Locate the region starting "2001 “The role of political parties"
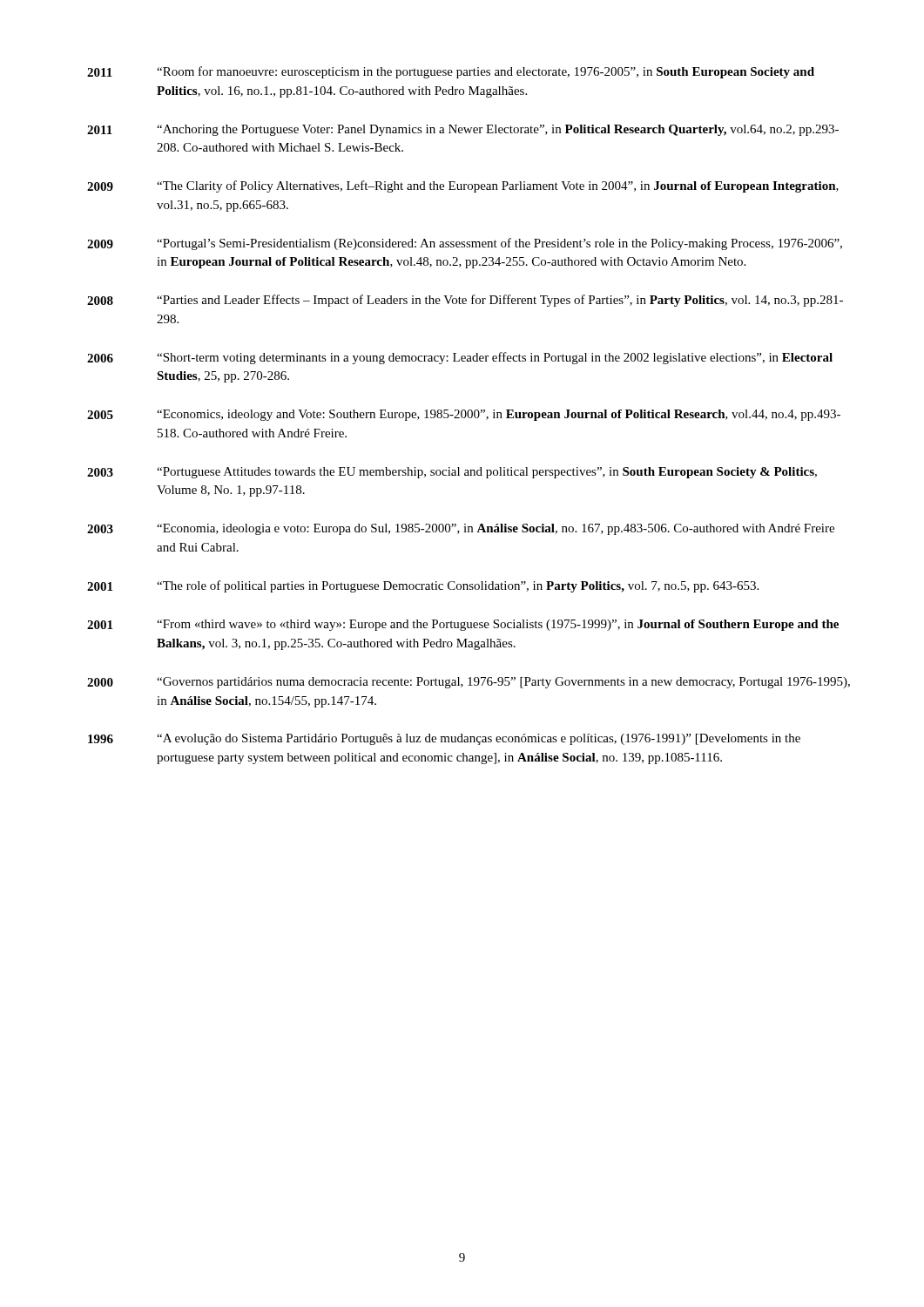Viewport: 924px width, 1307px height. coord(471,586)
